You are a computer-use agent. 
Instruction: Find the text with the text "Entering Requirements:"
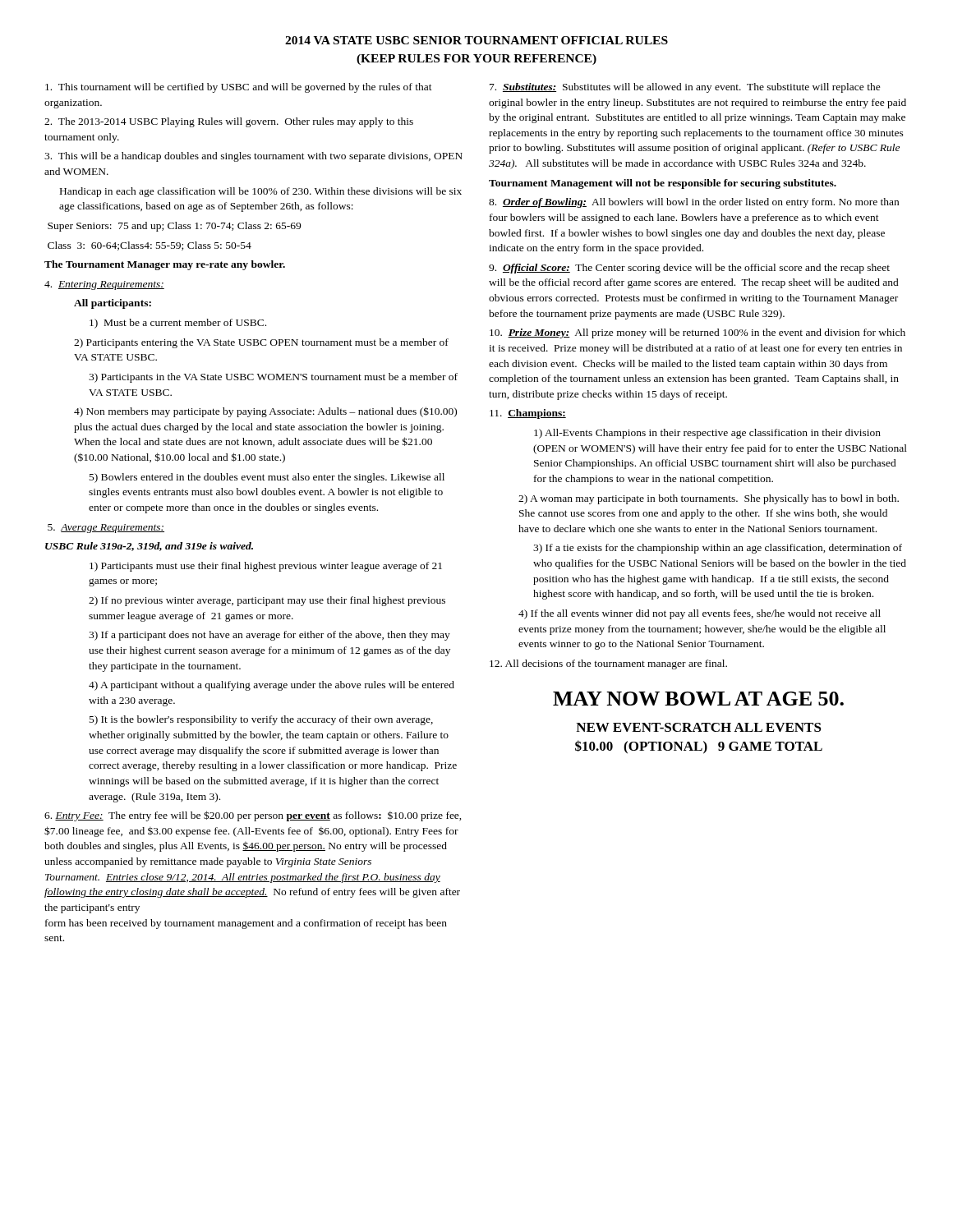coord(104,284)
